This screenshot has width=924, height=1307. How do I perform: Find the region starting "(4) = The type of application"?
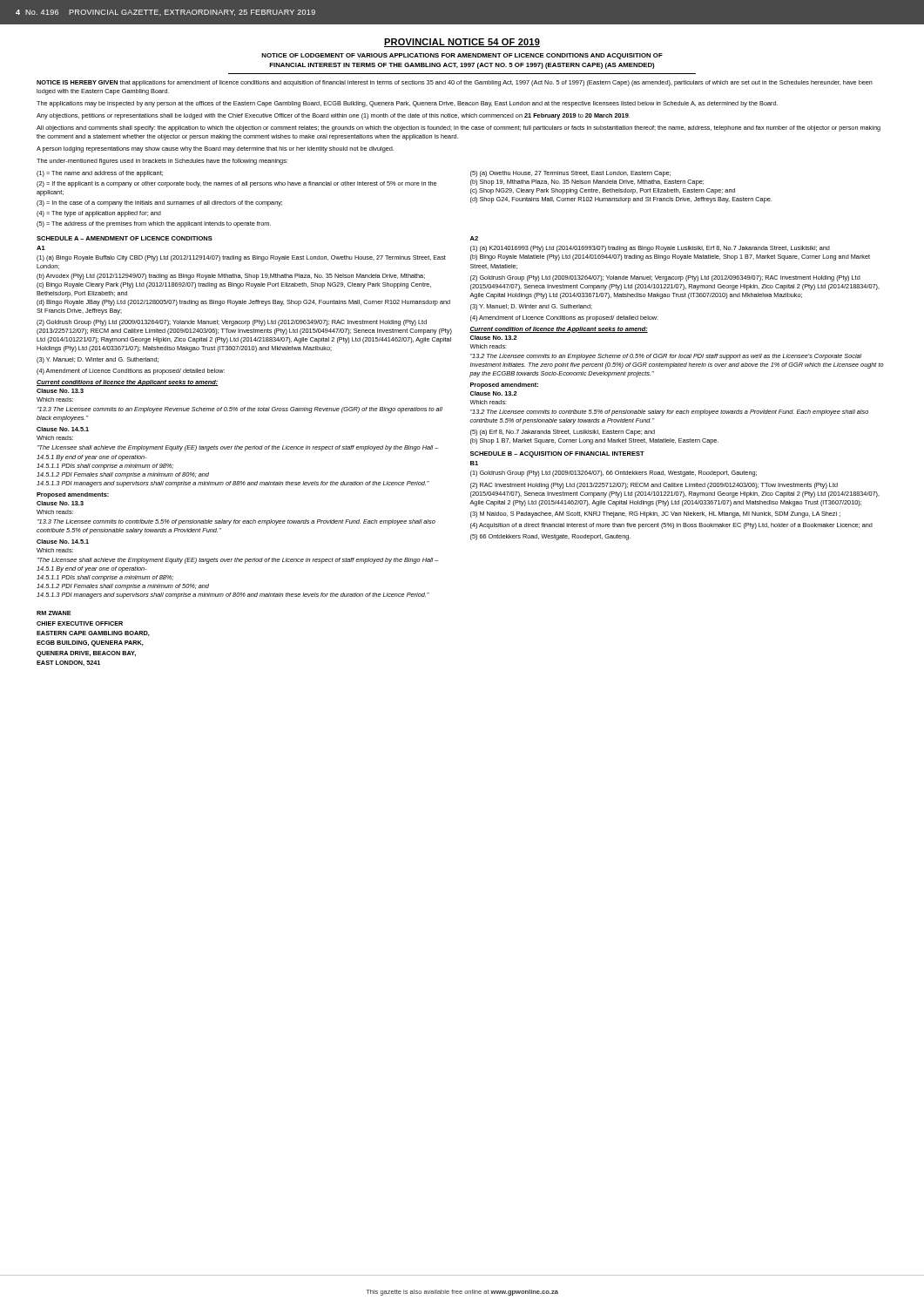click(99, 213)
